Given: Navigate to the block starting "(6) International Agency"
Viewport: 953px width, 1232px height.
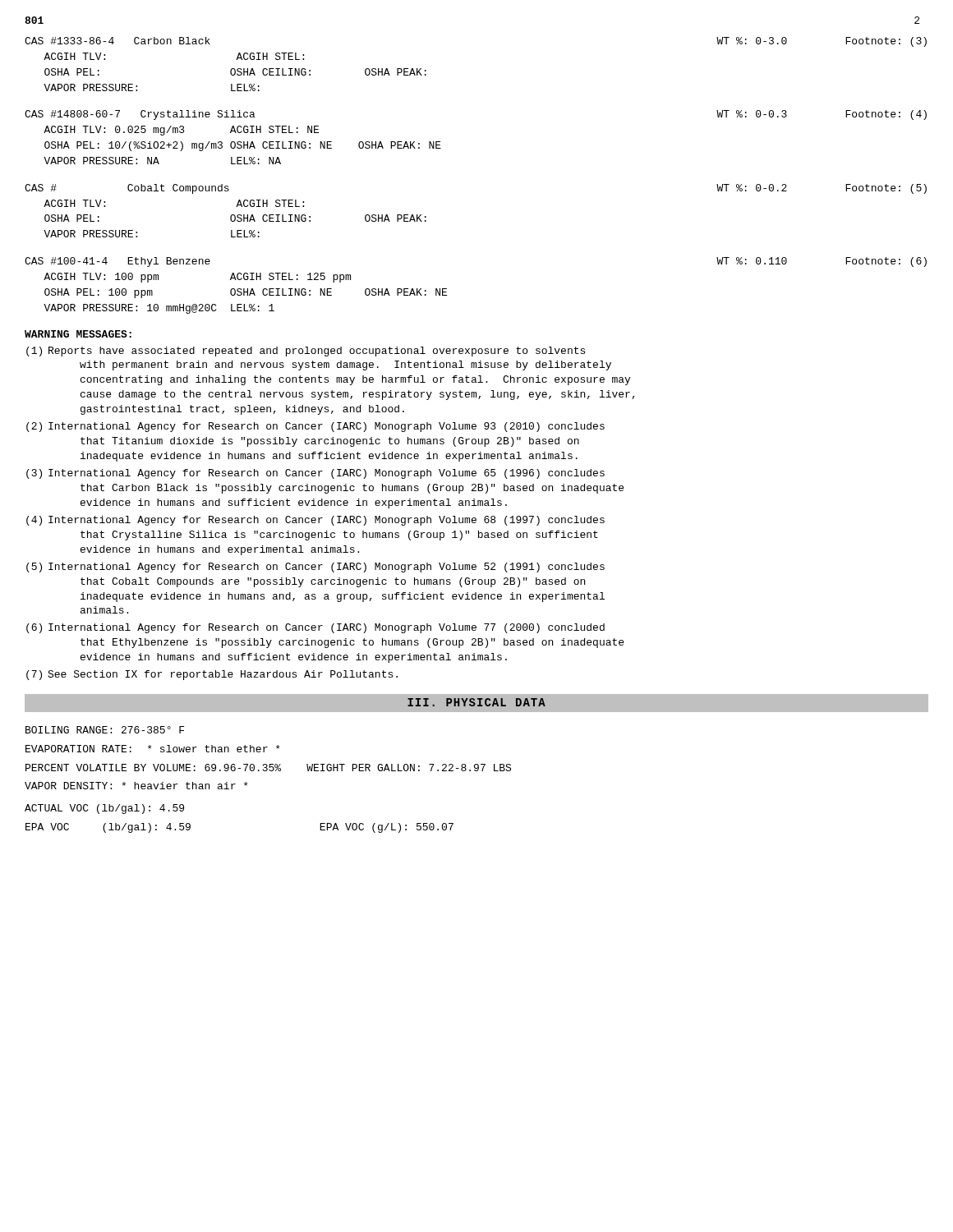Looking at the screenshot, I should point(476,643).
